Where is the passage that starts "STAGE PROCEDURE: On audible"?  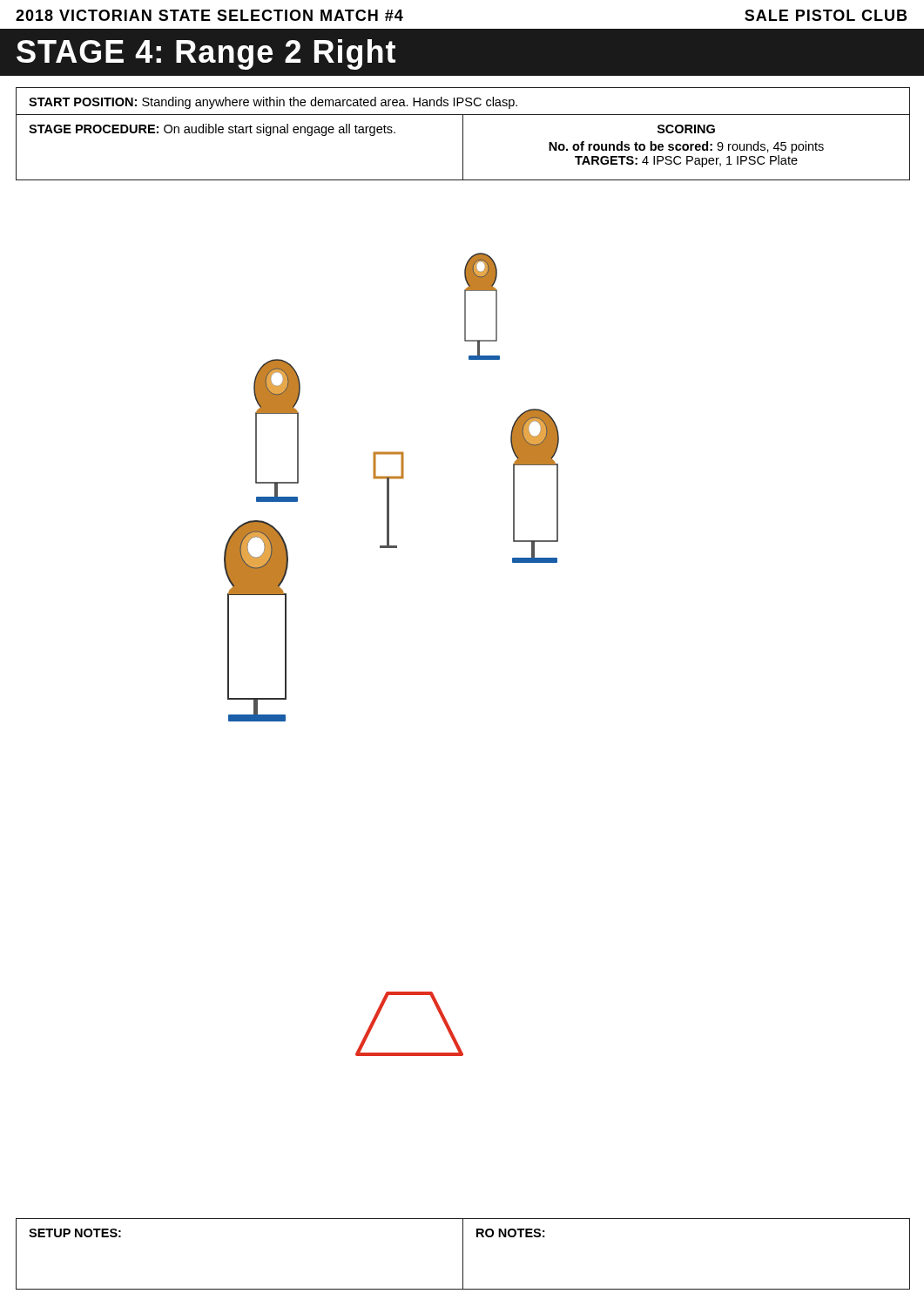pyautogui.click(x=213, y=129)
